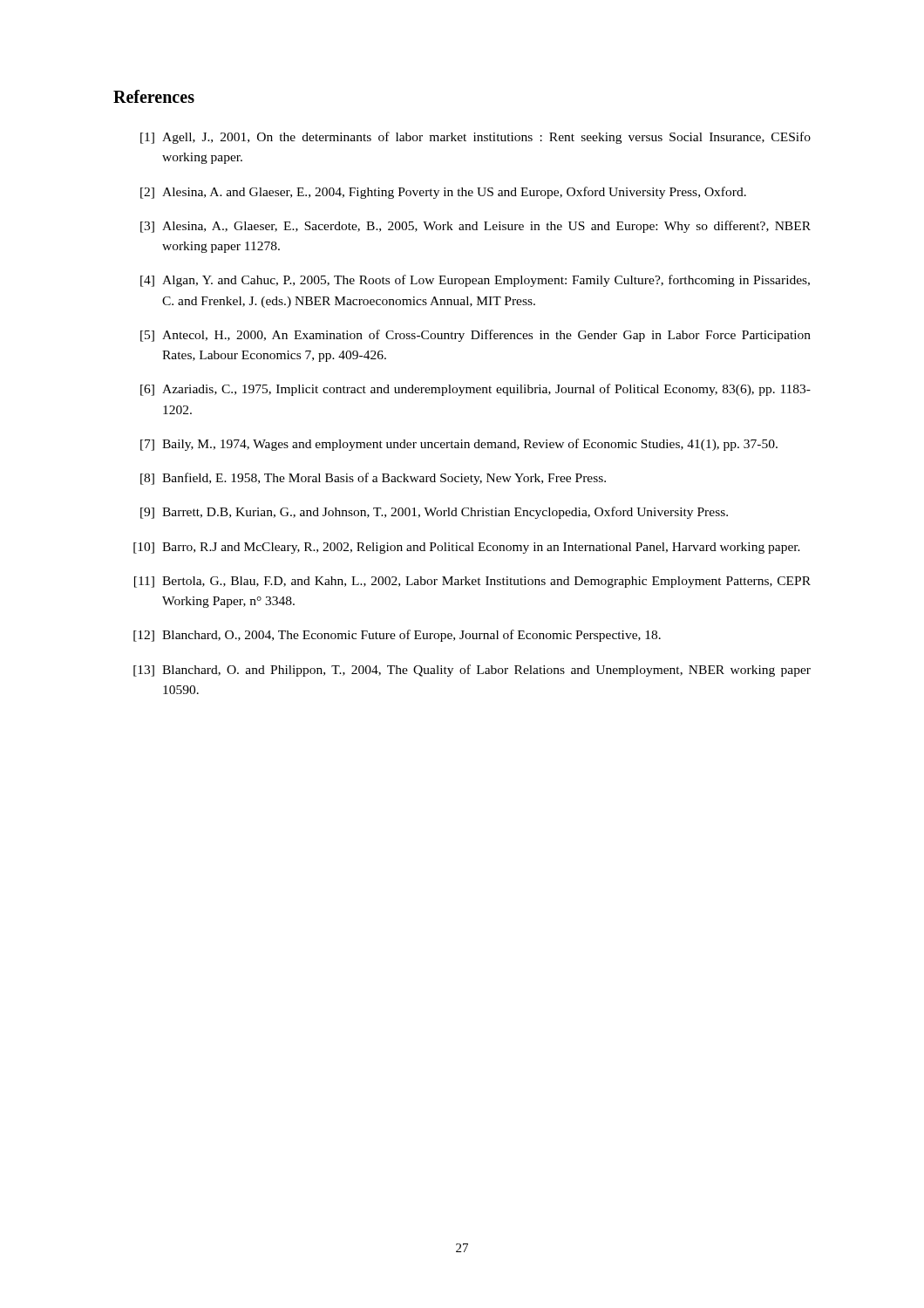Image resolution: width=924 pixels, height=1308 pixels.
Task: Find the region starting "[12] Blanchard, O.,"
Action: click(x=462, y=635)
